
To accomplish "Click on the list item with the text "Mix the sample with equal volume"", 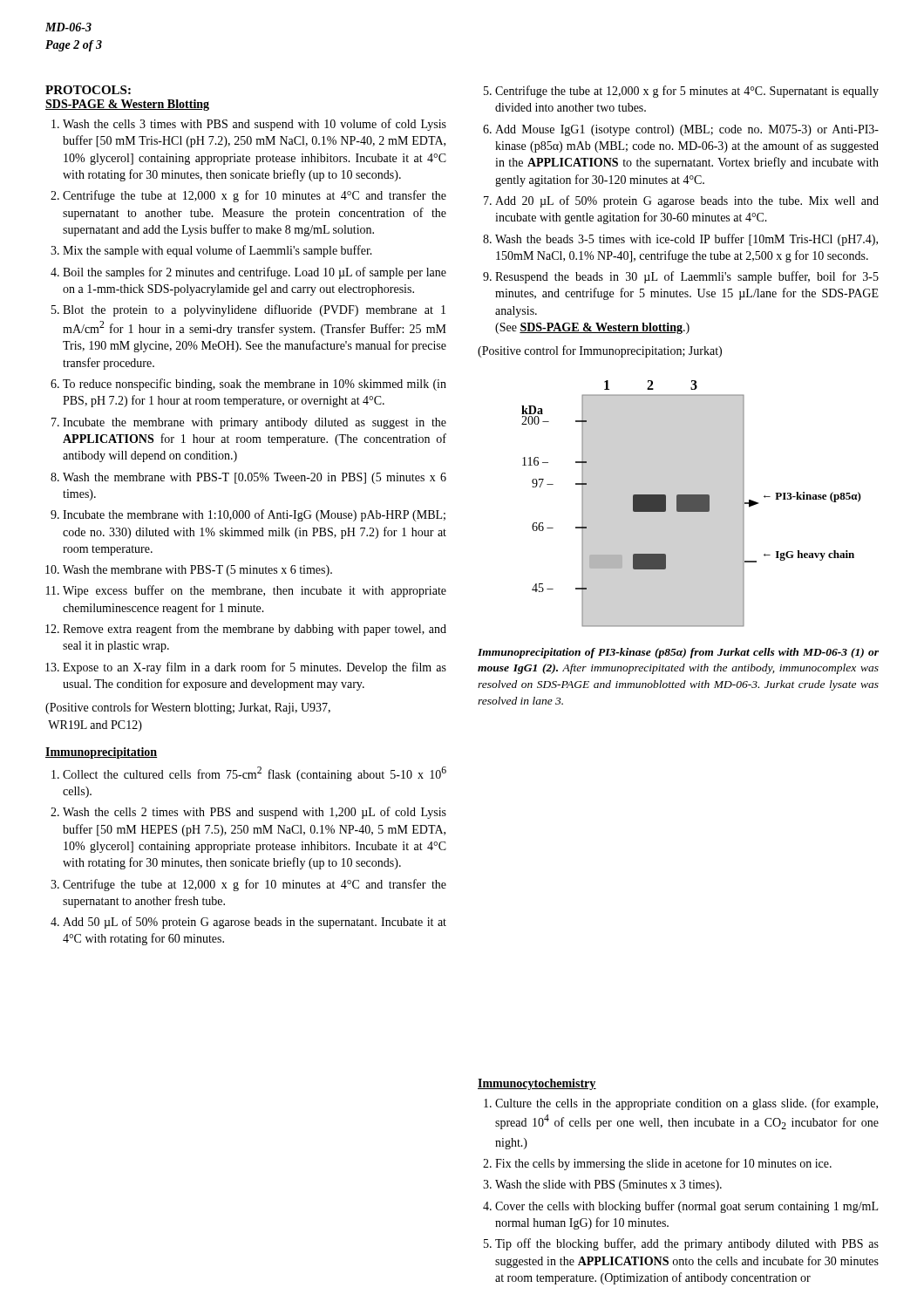I will 255,251.
